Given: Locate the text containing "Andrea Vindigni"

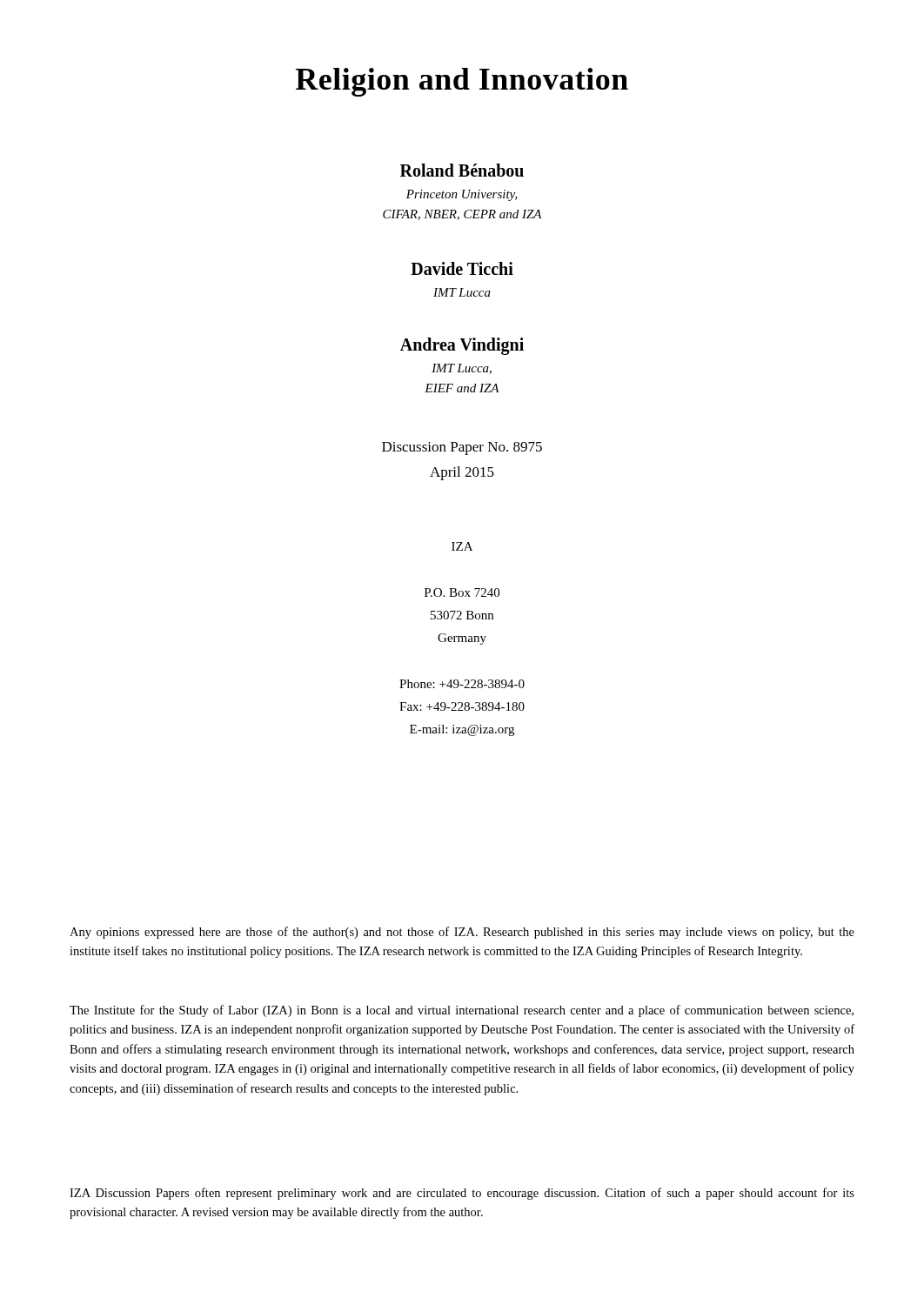Looking at the screenshot, I should point(462,345).
